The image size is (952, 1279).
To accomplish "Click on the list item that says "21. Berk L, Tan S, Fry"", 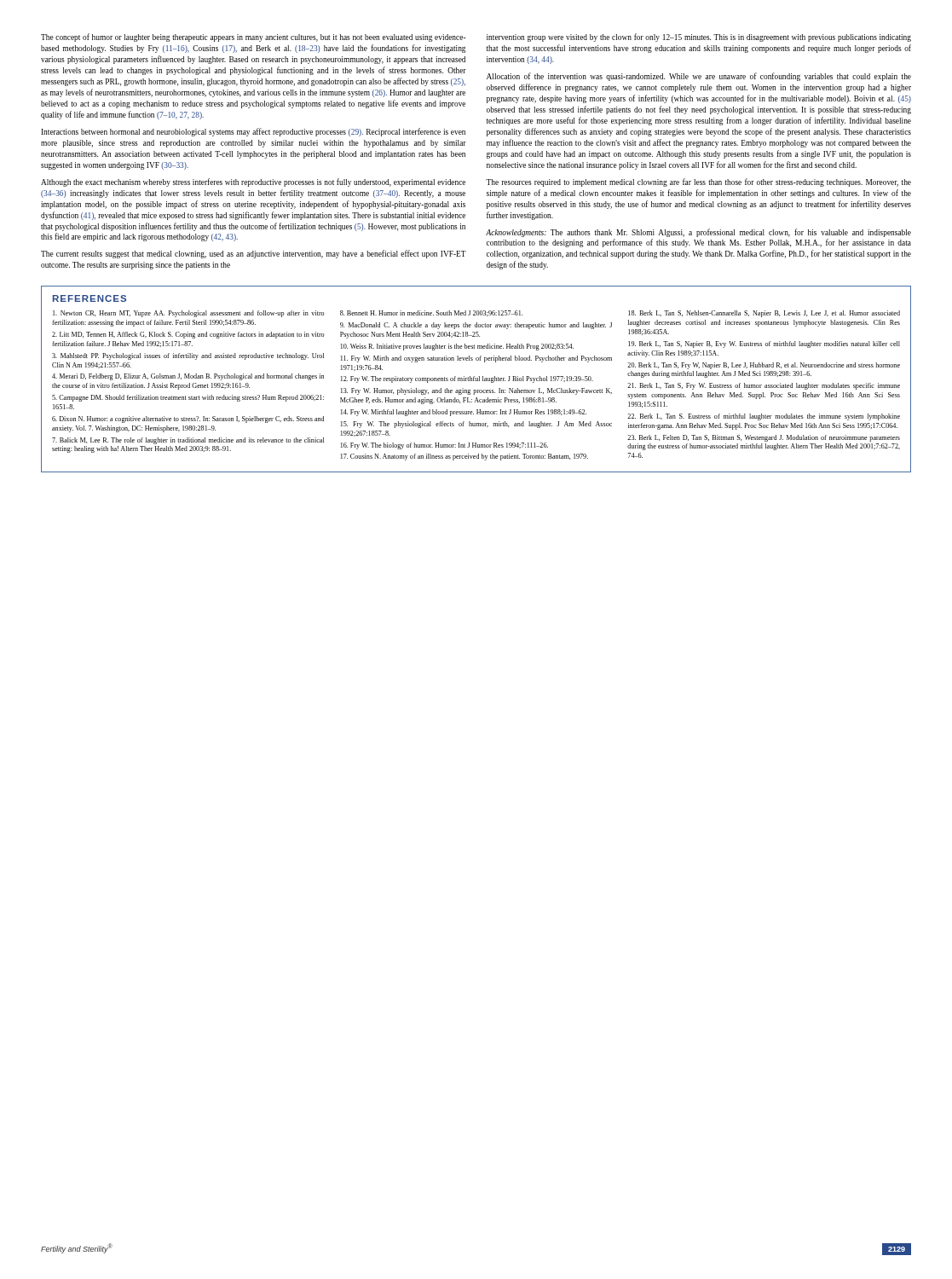I will 764,396.
